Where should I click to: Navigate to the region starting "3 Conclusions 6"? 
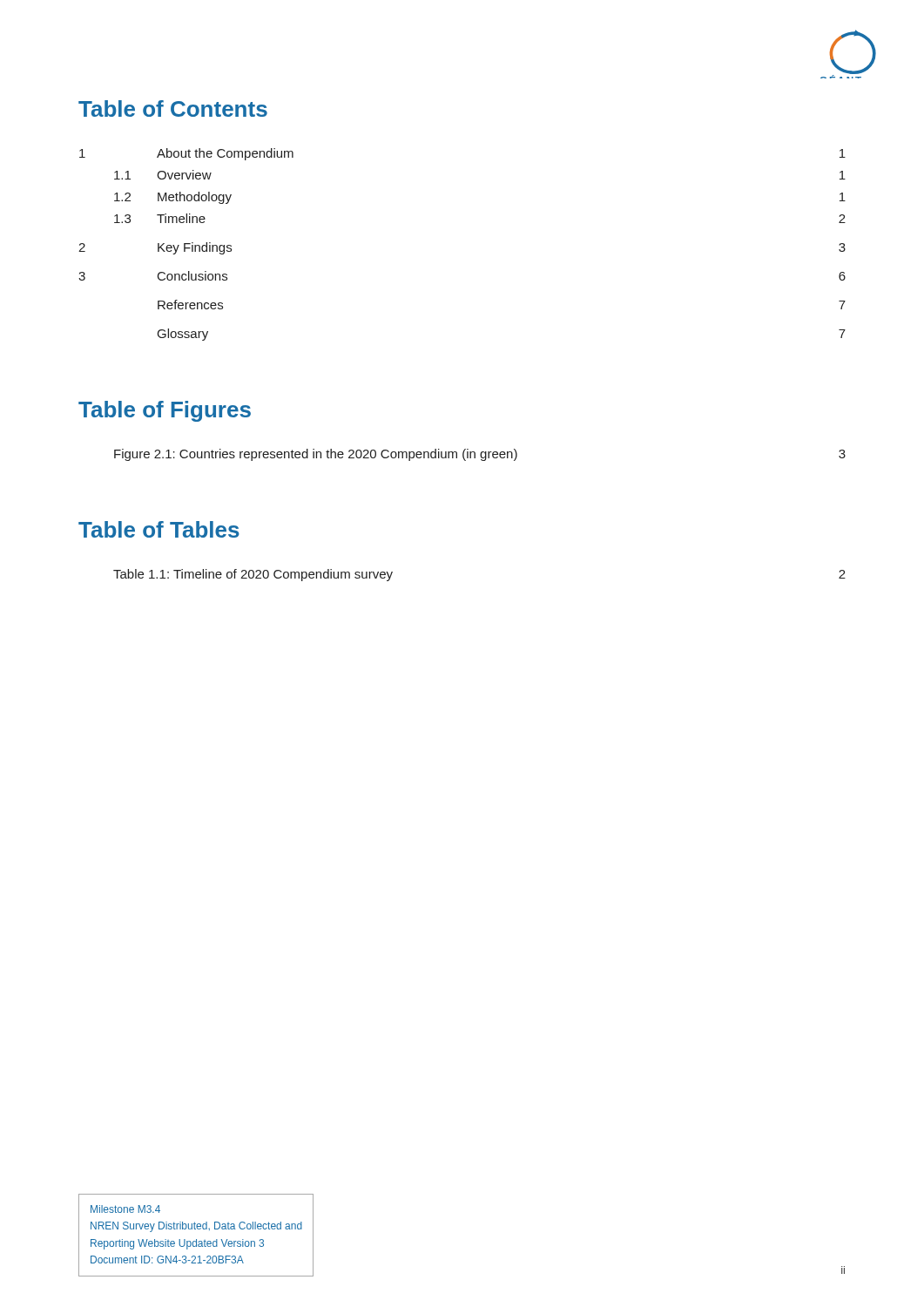pos(81,276)
